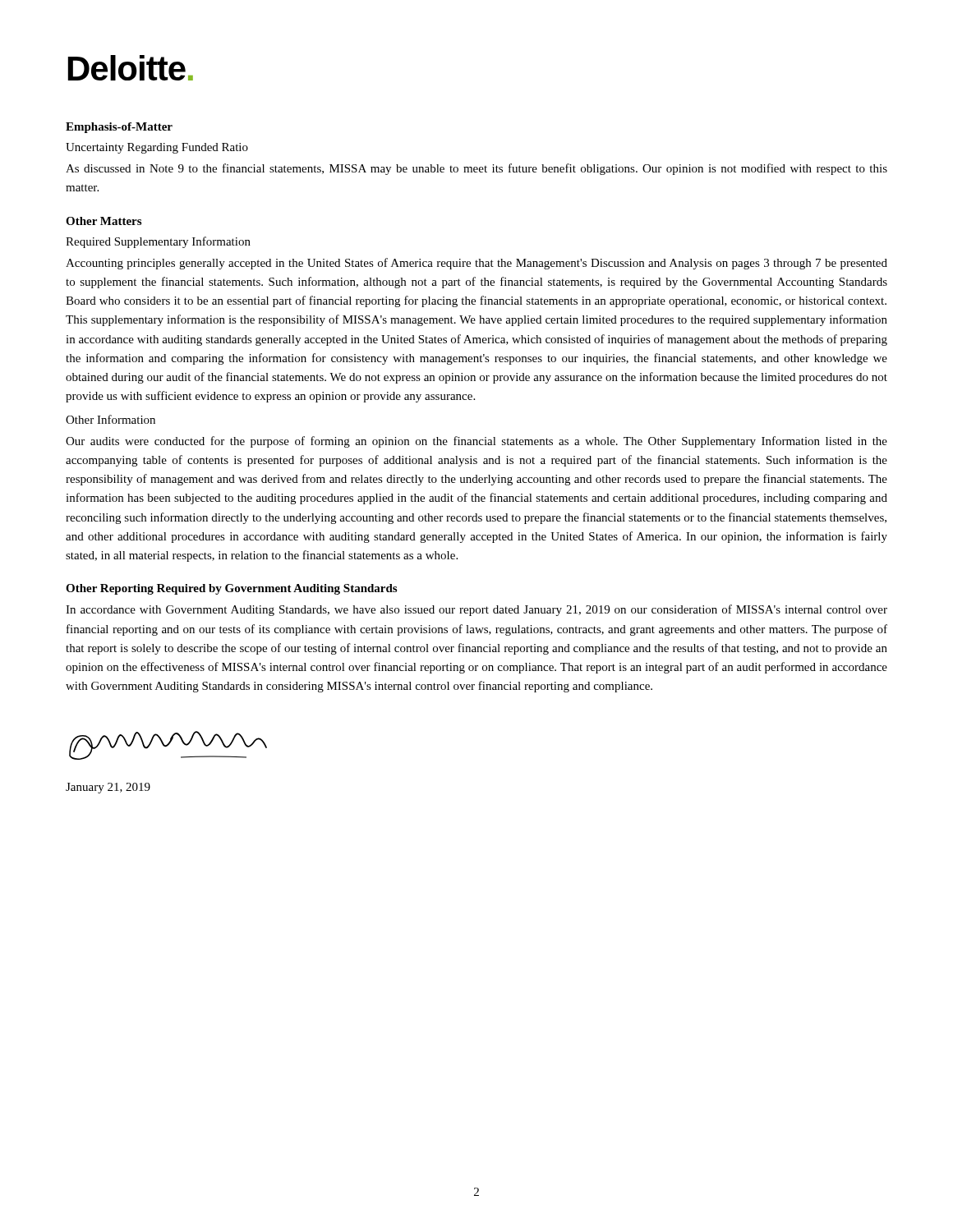This screenshot has height=1232, width=953.
Task: Select the illustration
Action: (476, 743)
